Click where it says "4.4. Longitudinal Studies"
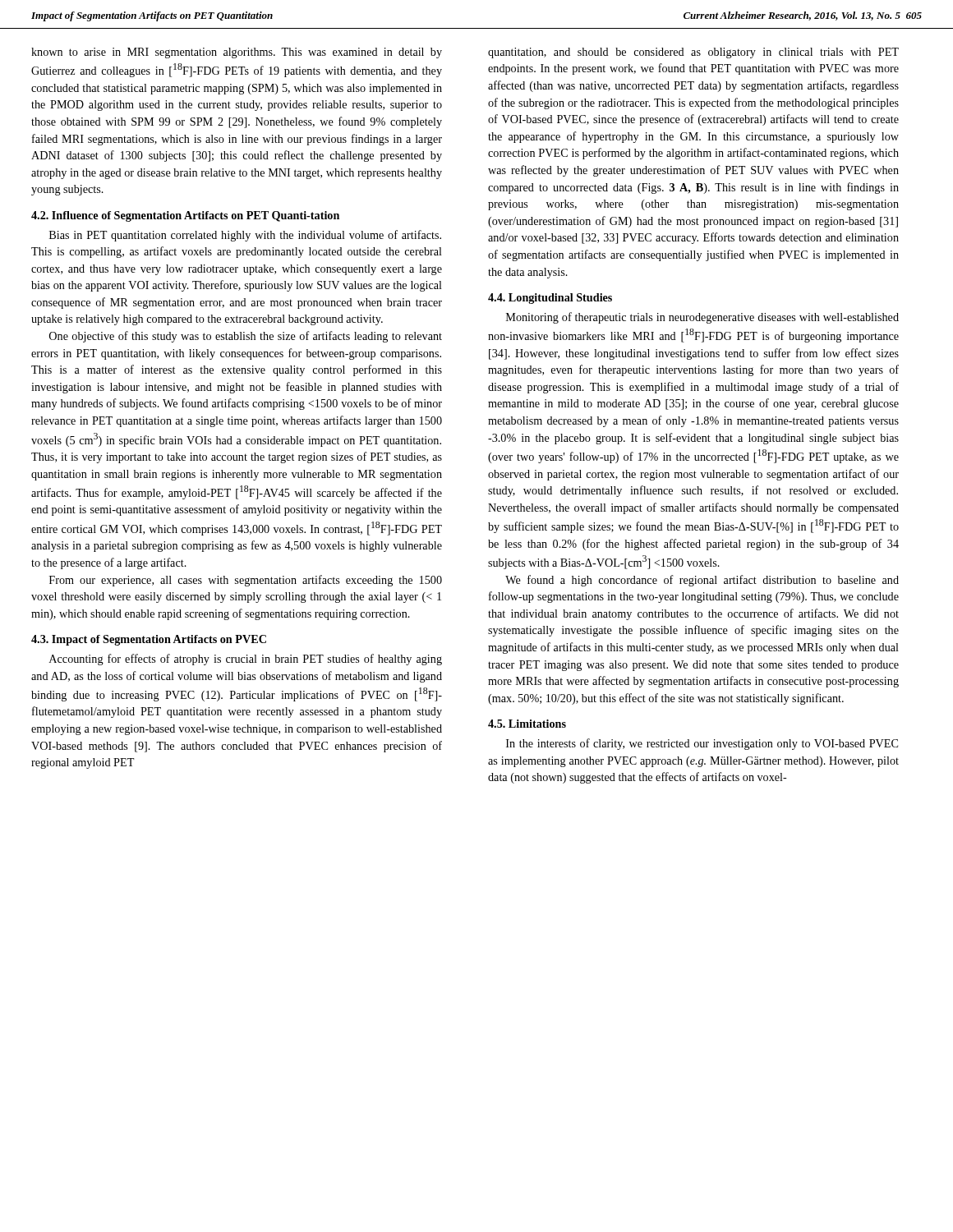Viewport: 953px width, 1232px height. point(550,299)
